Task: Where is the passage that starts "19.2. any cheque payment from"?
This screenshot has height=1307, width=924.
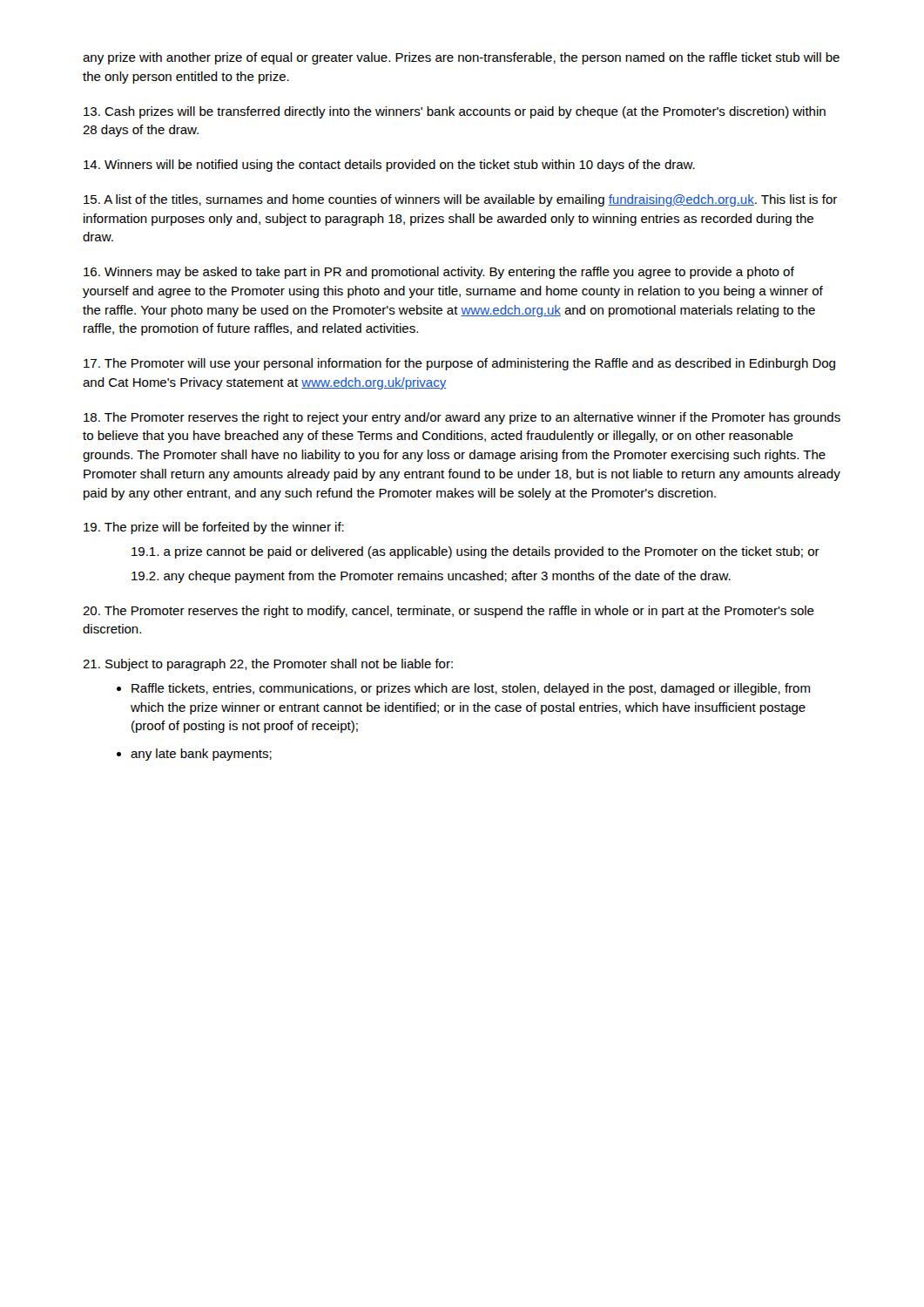Action: [431, 575]
